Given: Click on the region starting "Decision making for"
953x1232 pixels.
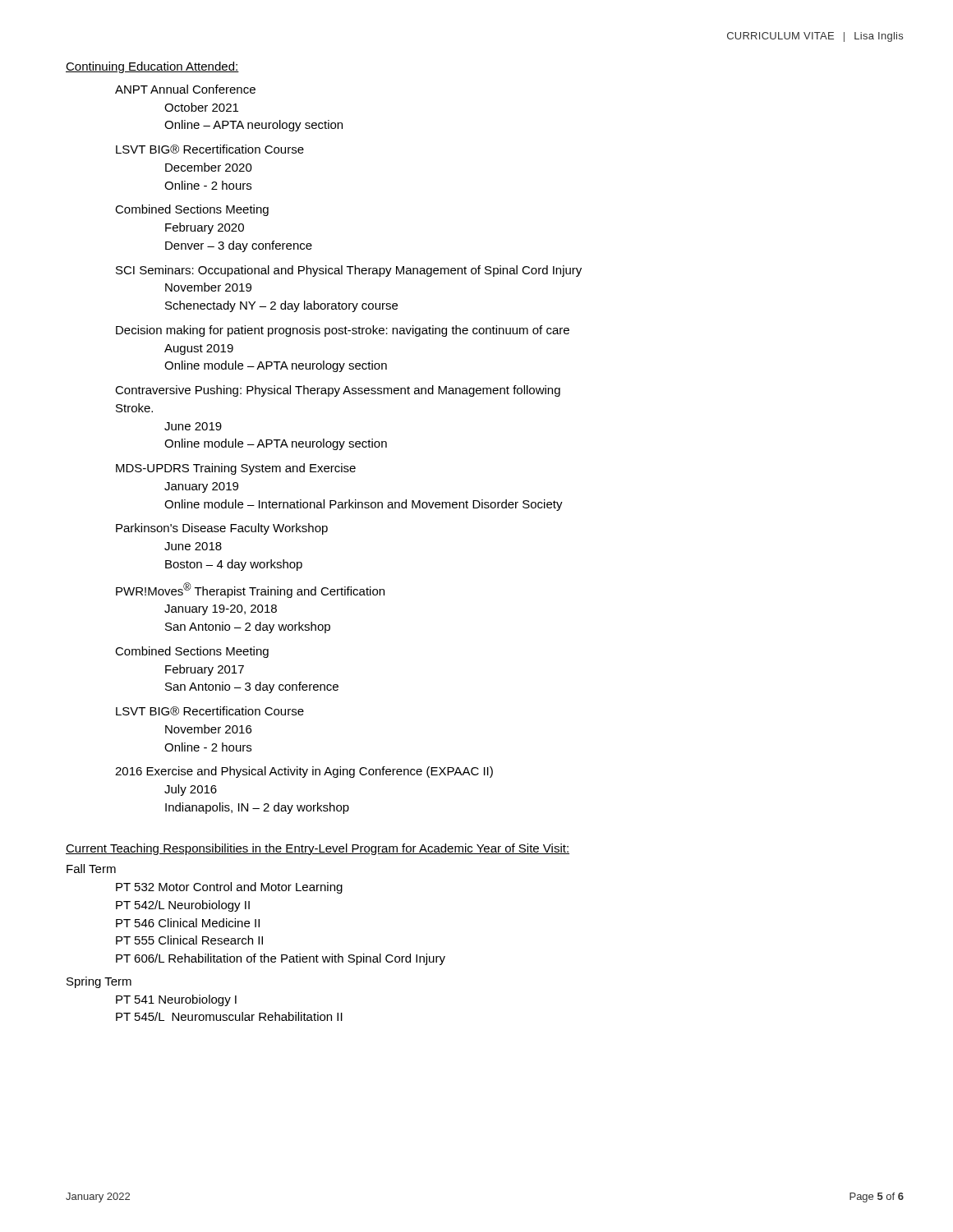Looking at the screenshot, I should (343, 331).
